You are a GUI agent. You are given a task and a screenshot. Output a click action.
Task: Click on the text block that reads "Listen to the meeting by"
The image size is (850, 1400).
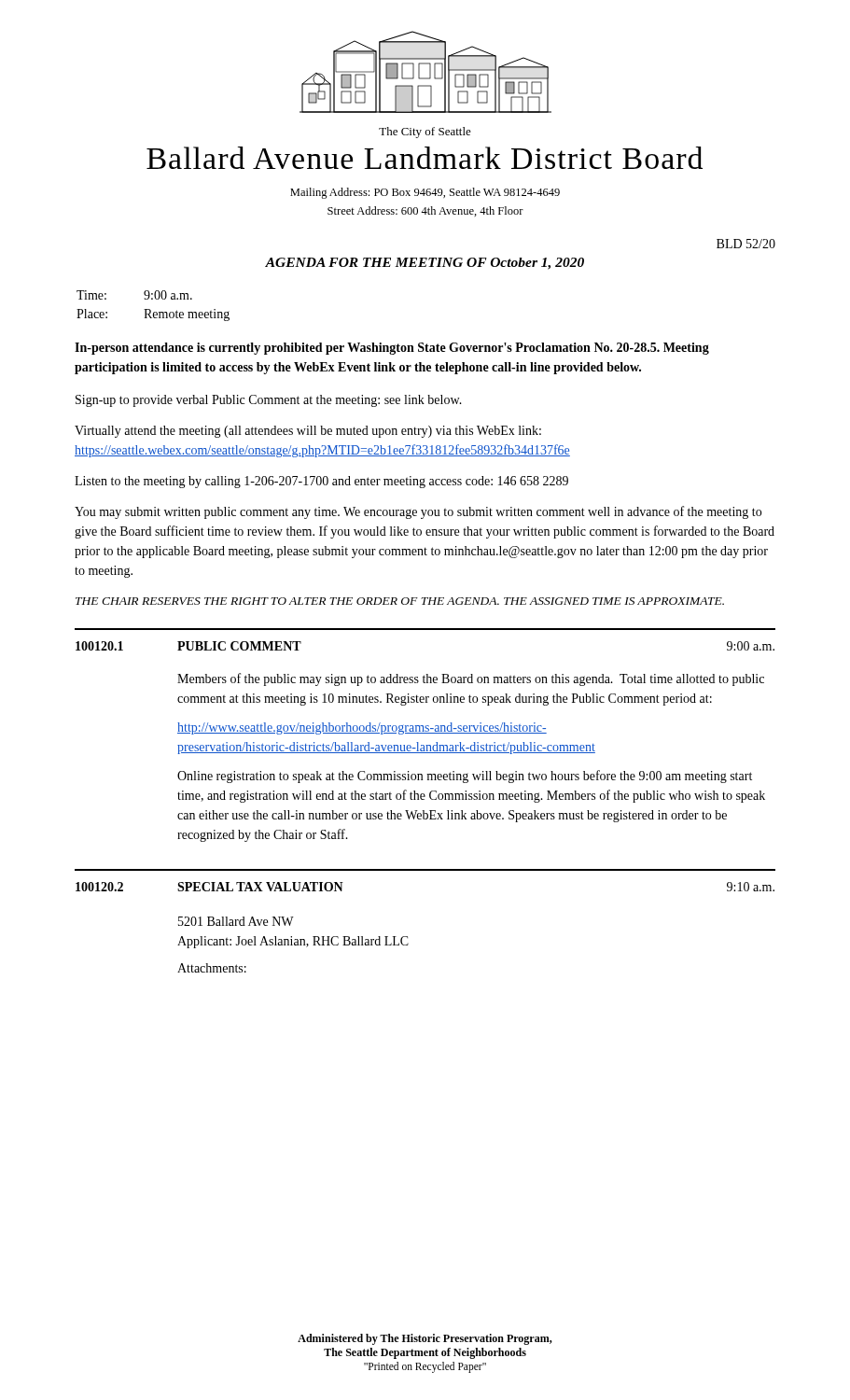pos(322,481)
